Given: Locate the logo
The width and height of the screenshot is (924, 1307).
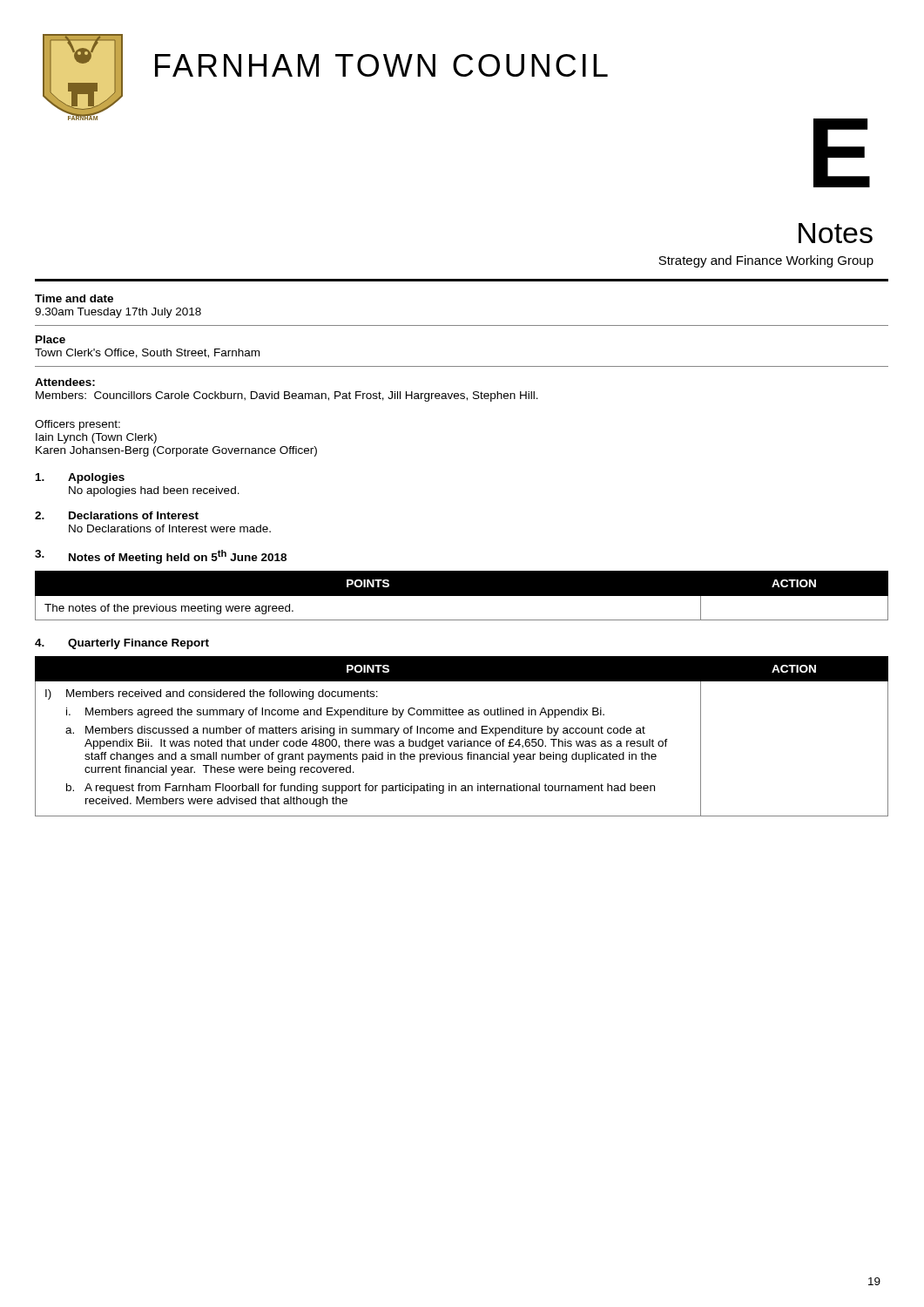Looking at the screenshot, I should [83, 83].
